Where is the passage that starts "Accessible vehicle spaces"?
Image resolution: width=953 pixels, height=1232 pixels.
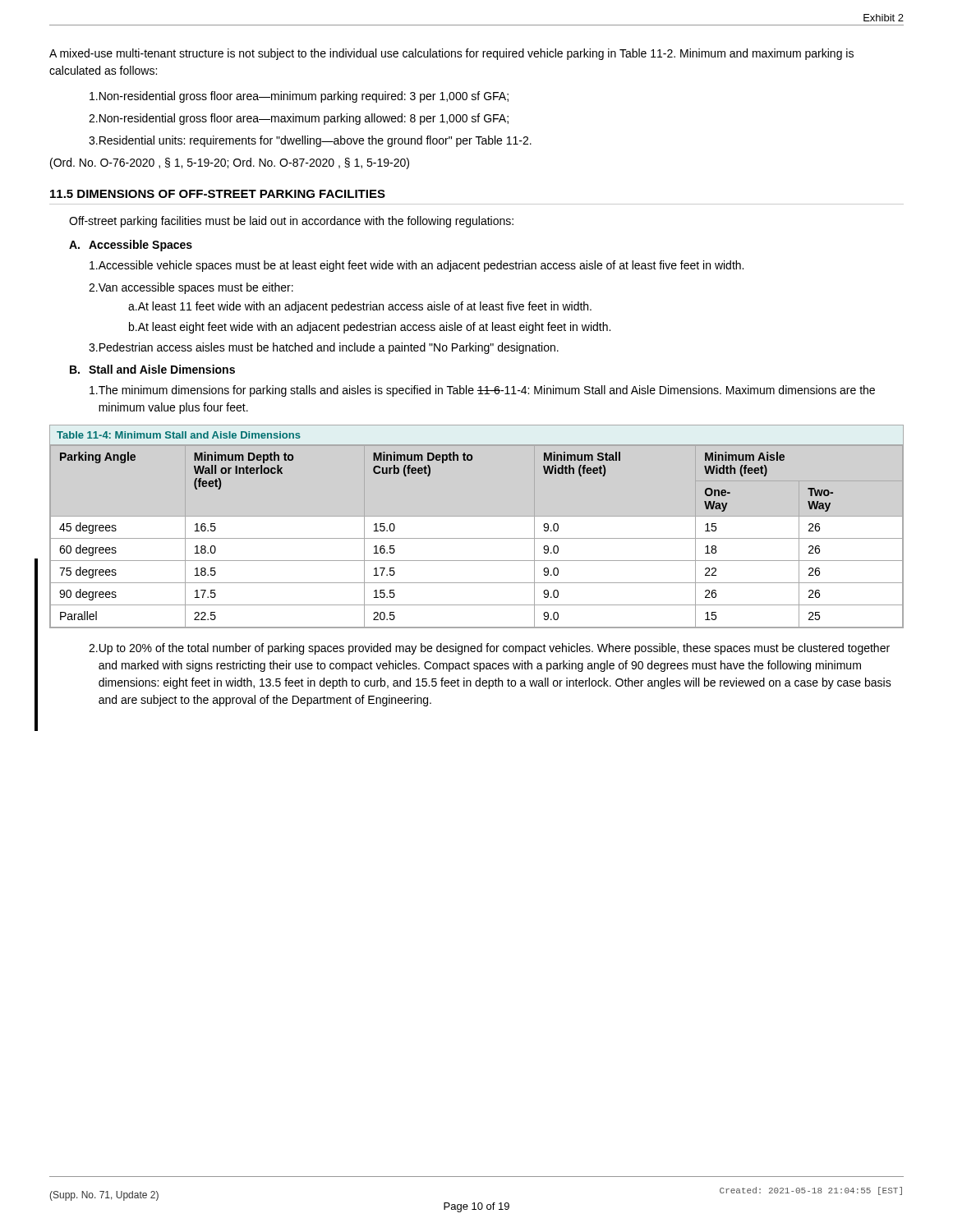(476, 266)
